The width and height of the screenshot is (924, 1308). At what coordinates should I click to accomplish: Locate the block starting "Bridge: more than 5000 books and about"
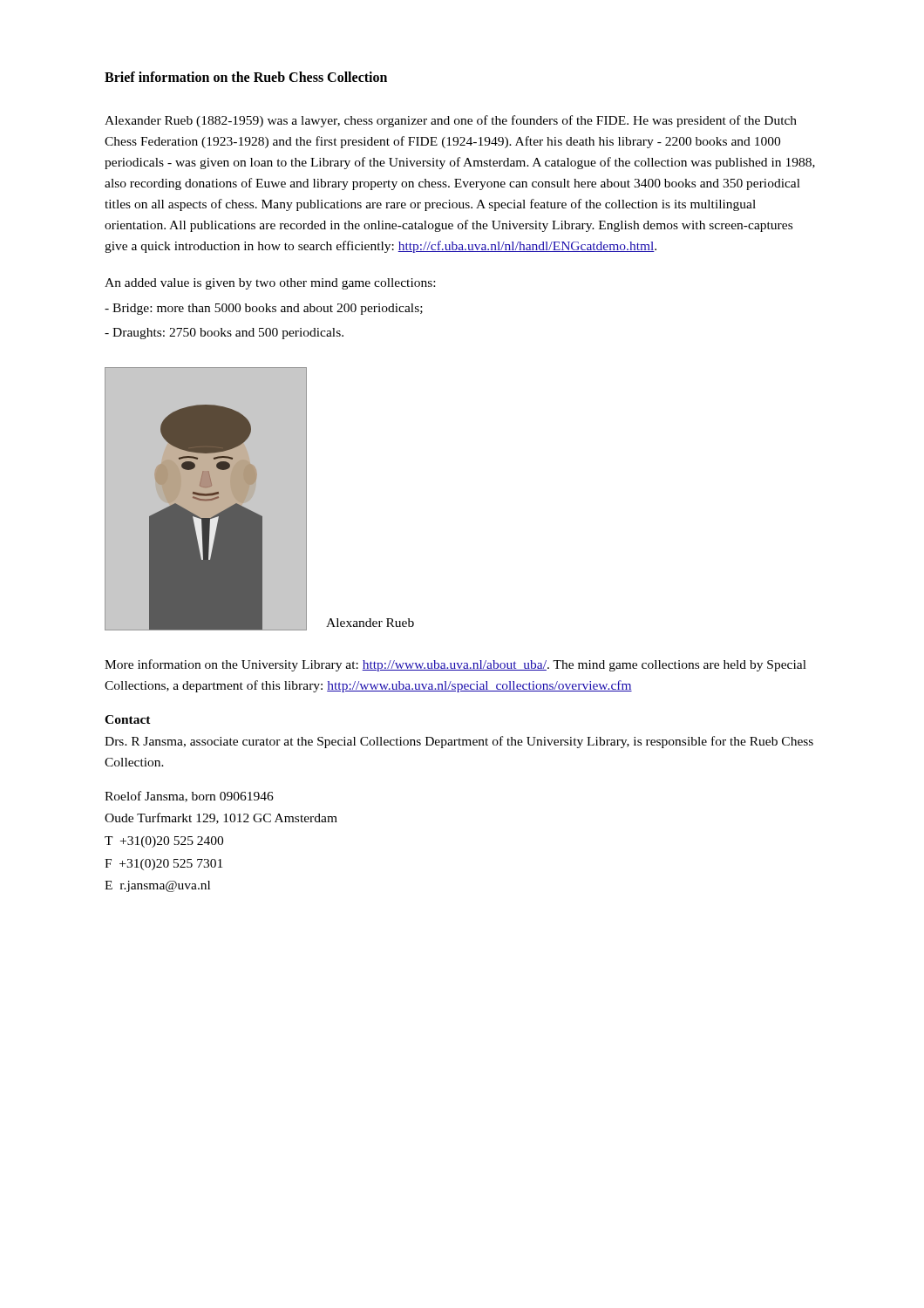tap(264, 308)
